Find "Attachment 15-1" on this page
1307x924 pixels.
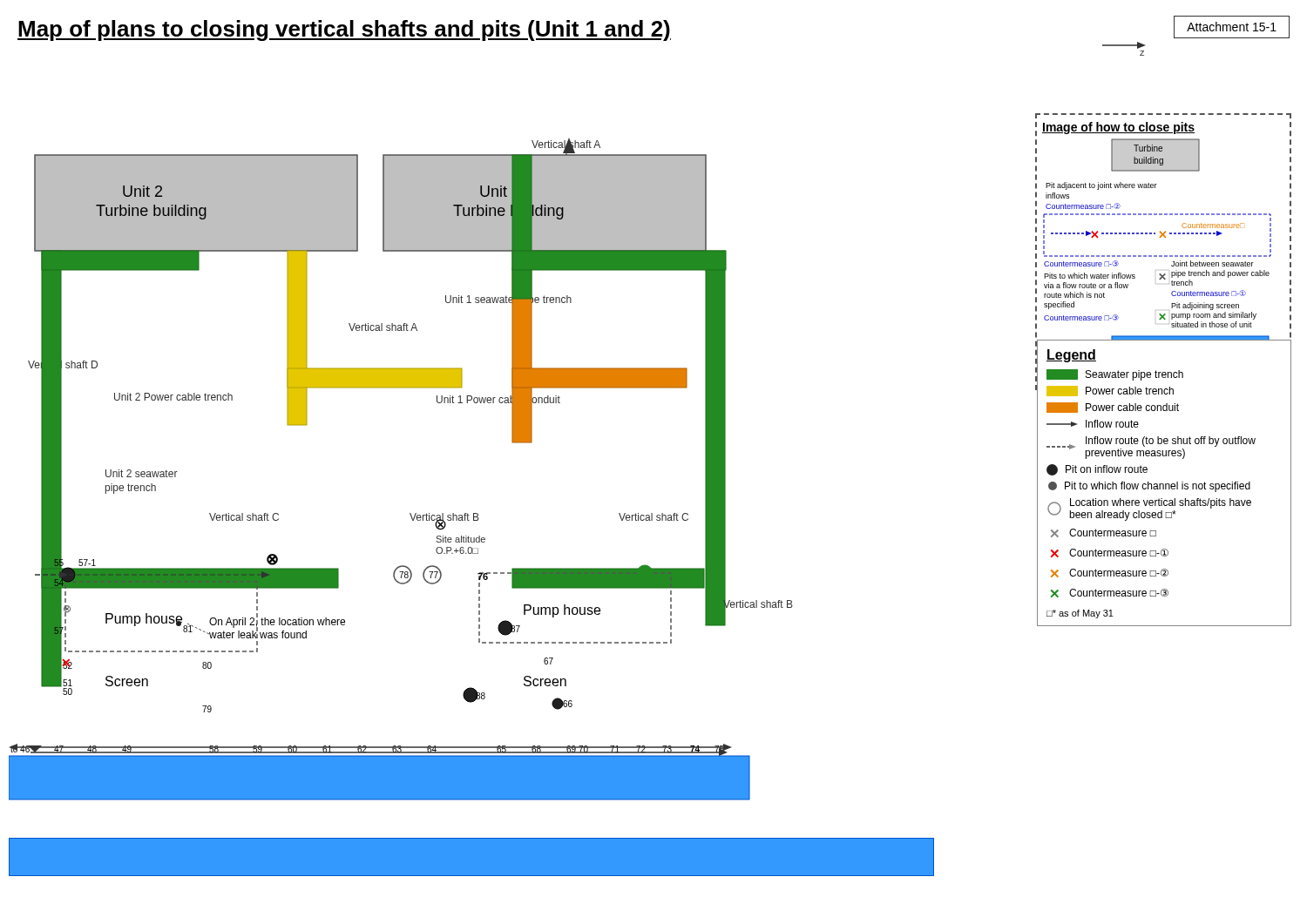[x=1232, y=27]
